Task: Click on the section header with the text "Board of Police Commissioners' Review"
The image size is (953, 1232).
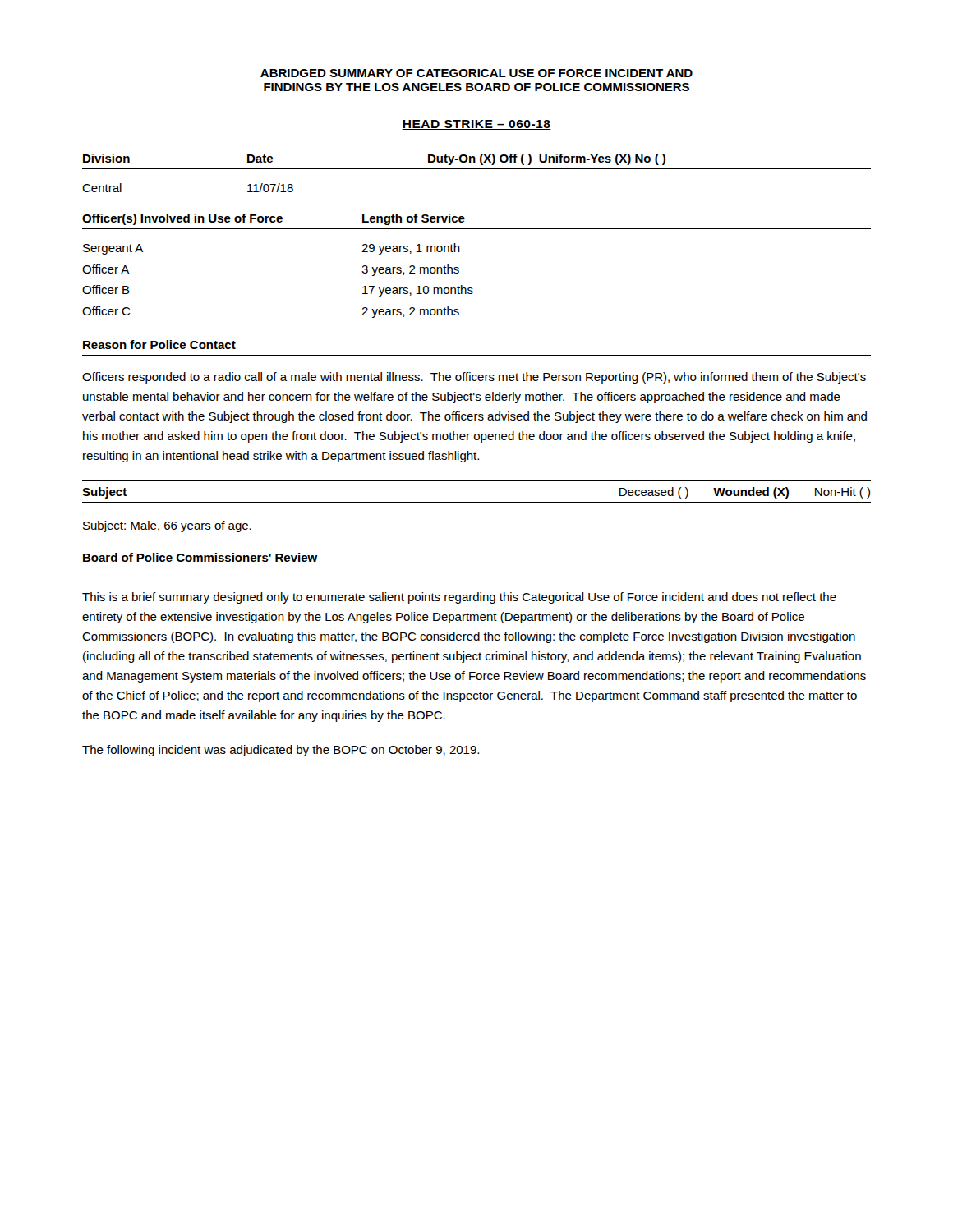Action: (200, 557)
